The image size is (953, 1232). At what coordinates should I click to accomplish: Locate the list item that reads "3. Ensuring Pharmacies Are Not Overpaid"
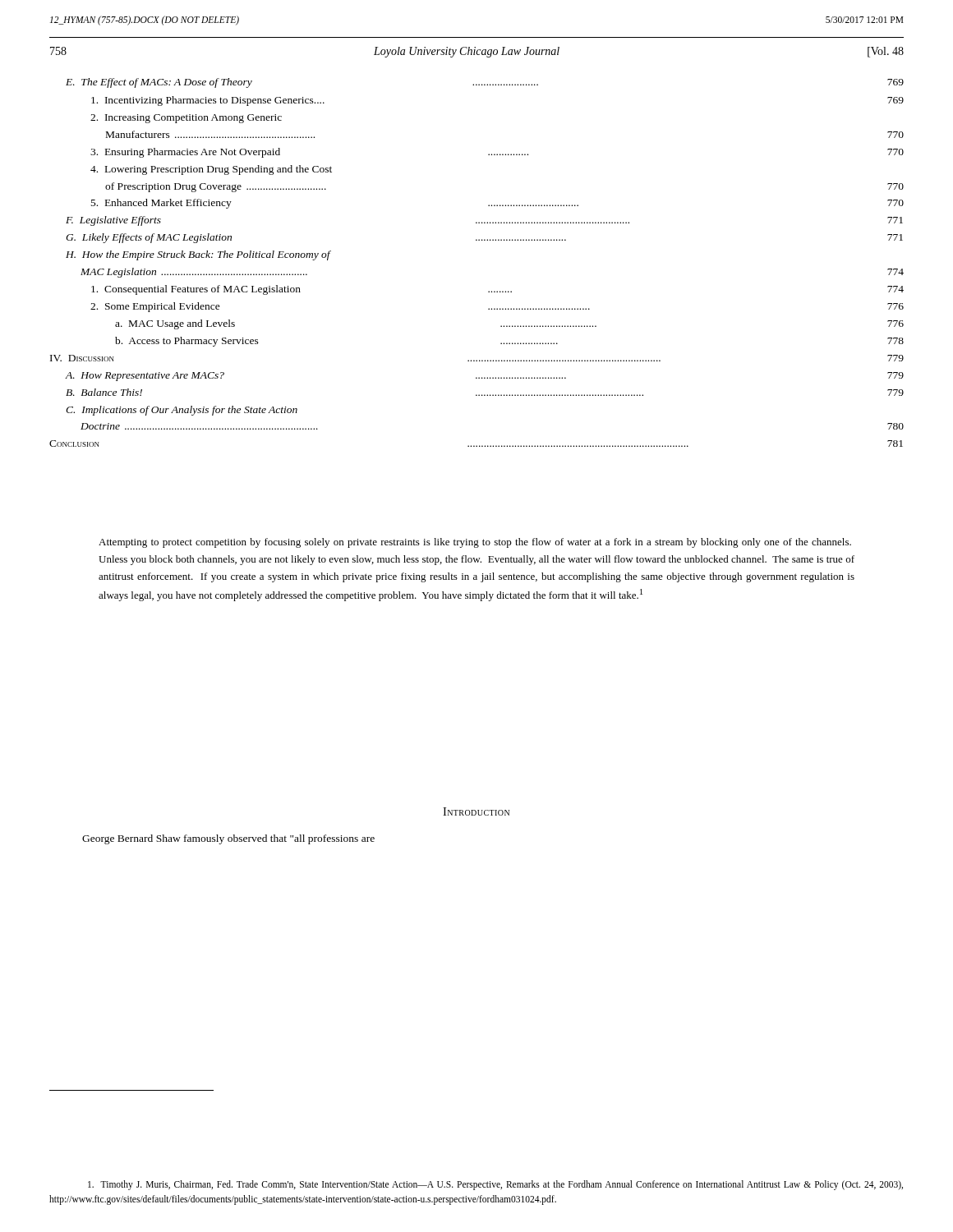pyautogui.click(x=497, y=152)
